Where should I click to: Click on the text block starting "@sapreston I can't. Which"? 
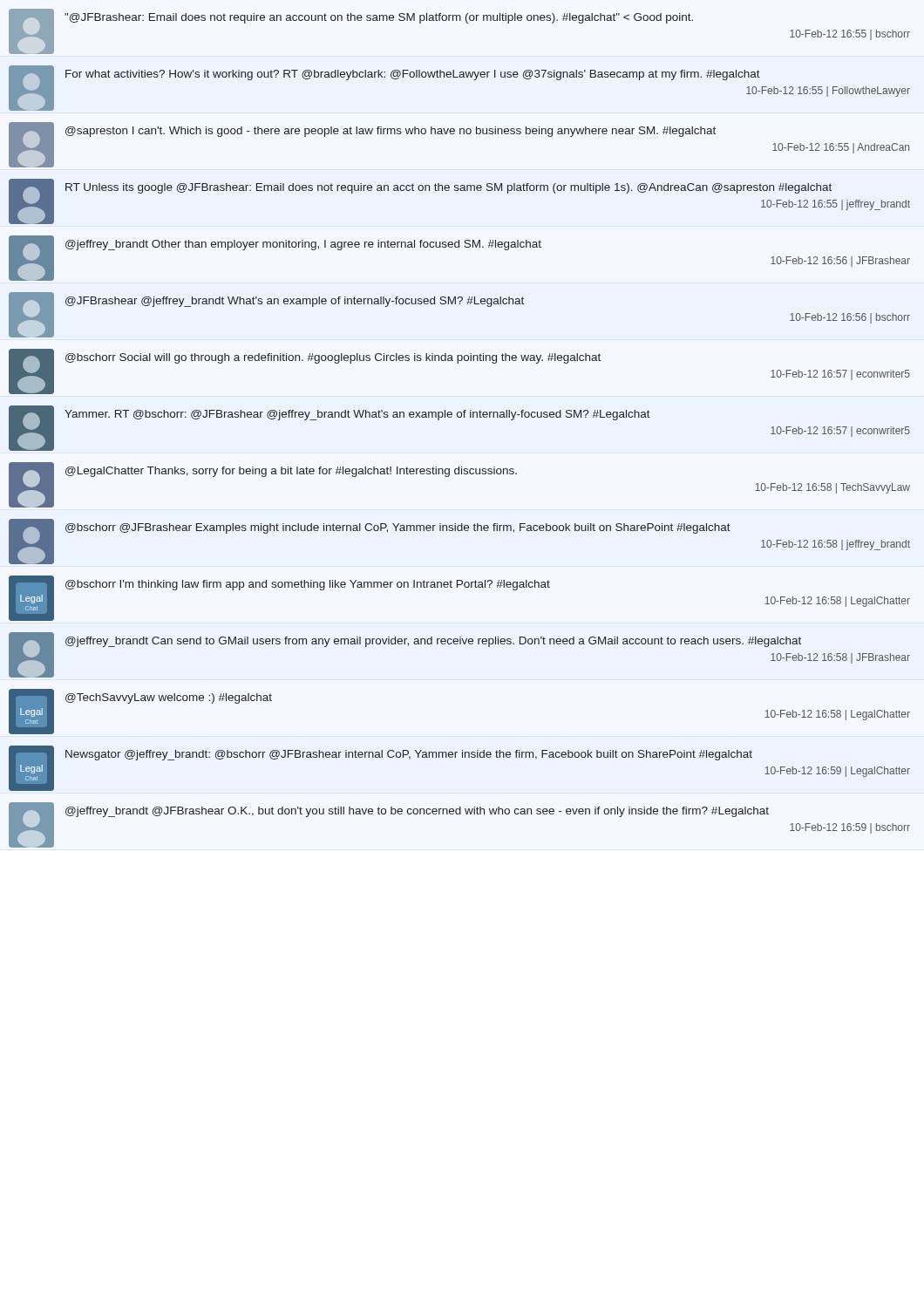click(x=461, y=145)
